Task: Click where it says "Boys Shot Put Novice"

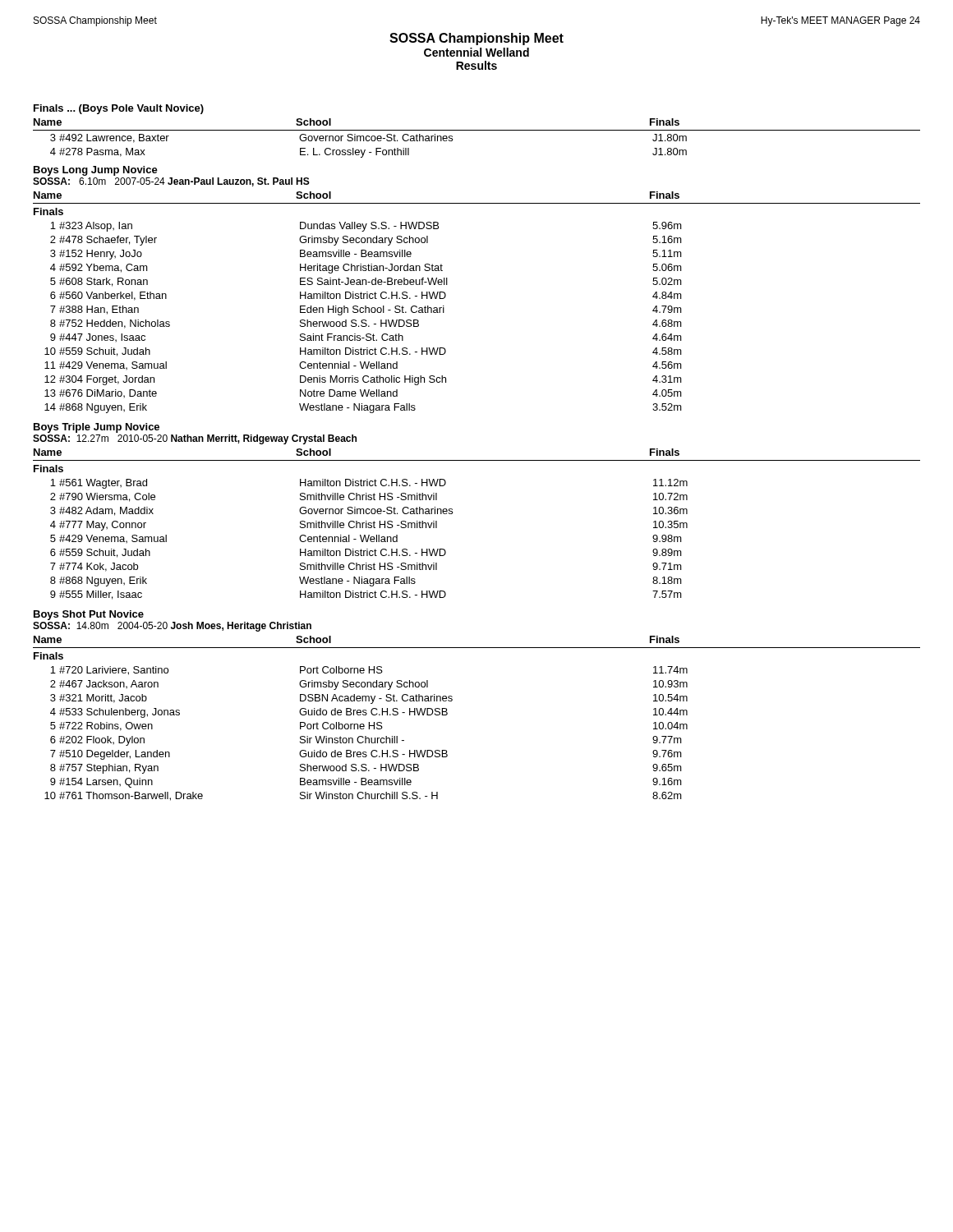Action: [x=88, y=614]
